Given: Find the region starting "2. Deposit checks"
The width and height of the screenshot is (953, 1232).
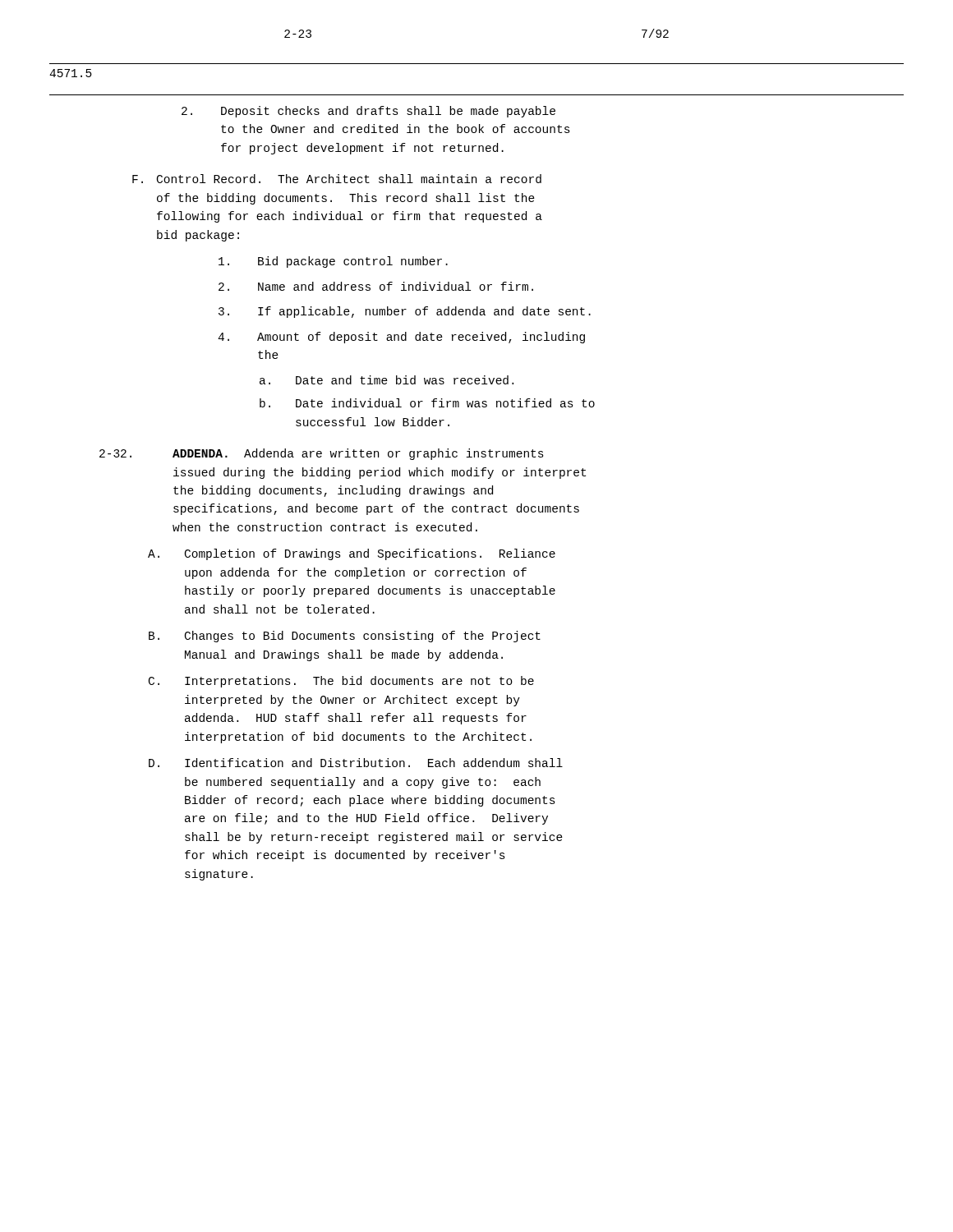Looking at the screenshot, I should point(542,130).
